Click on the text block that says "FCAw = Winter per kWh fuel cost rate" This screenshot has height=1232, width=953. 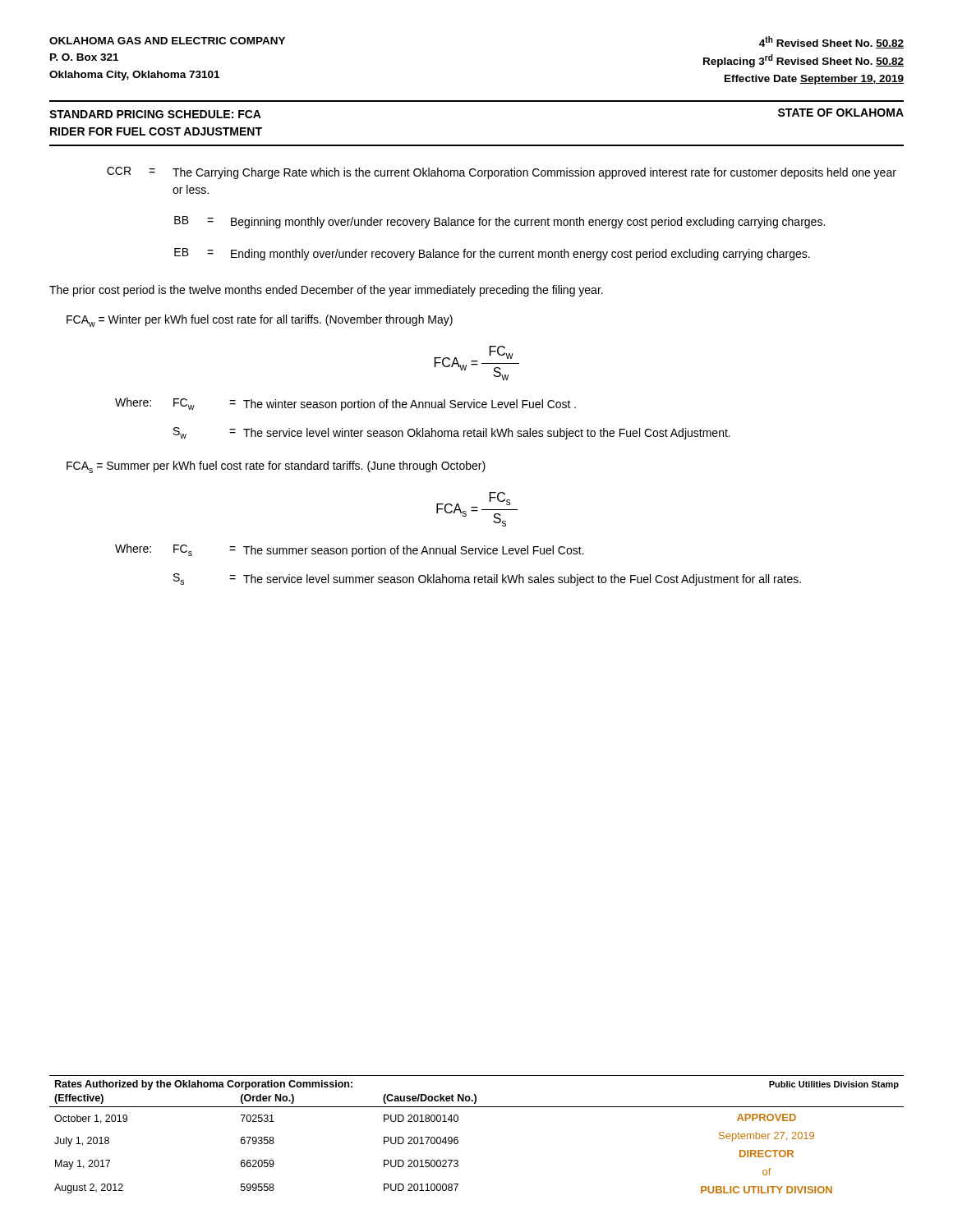click(260, 321)
